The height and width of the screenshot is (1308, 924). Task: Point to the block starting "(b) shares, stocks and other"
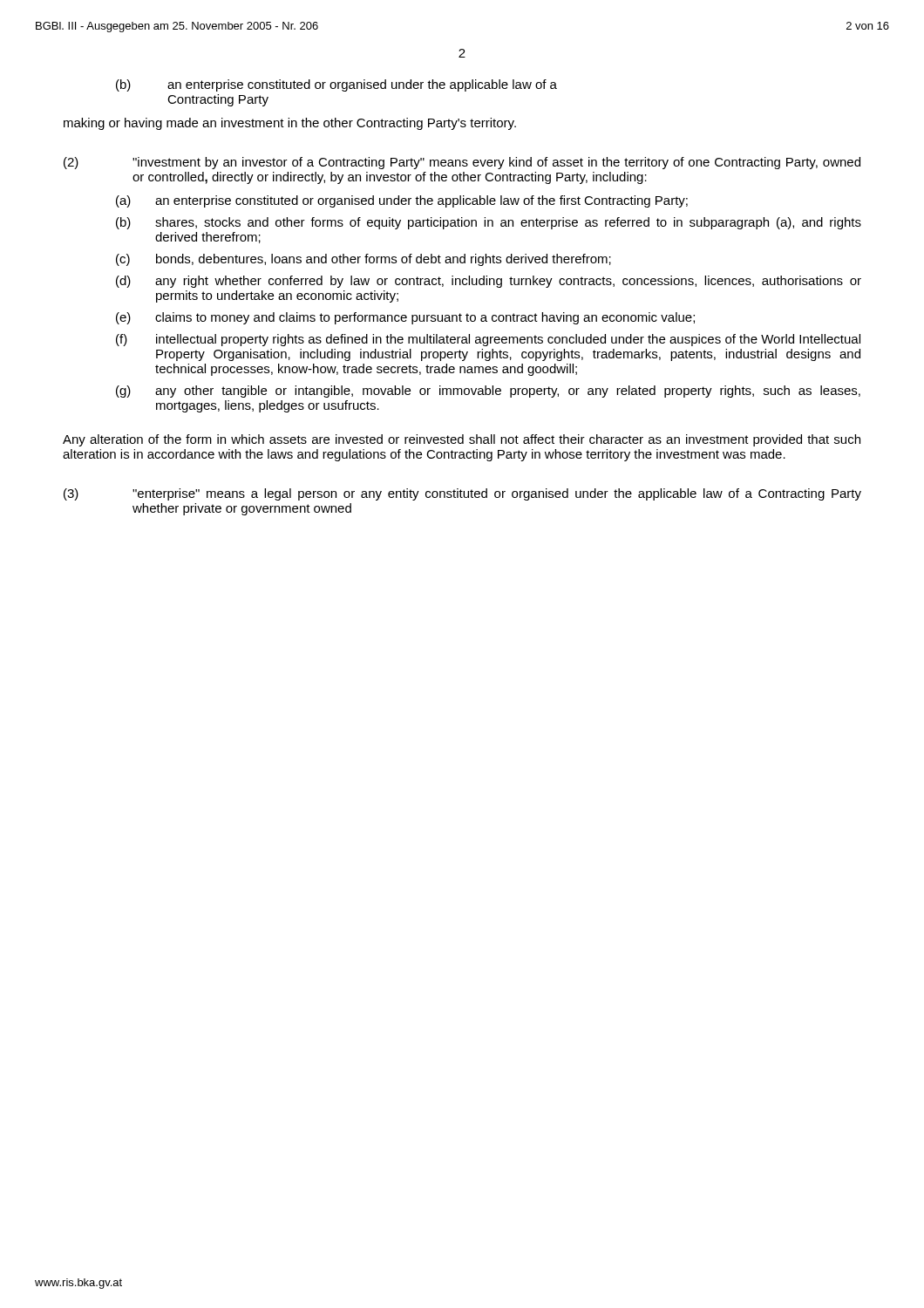tap(488, 229)
